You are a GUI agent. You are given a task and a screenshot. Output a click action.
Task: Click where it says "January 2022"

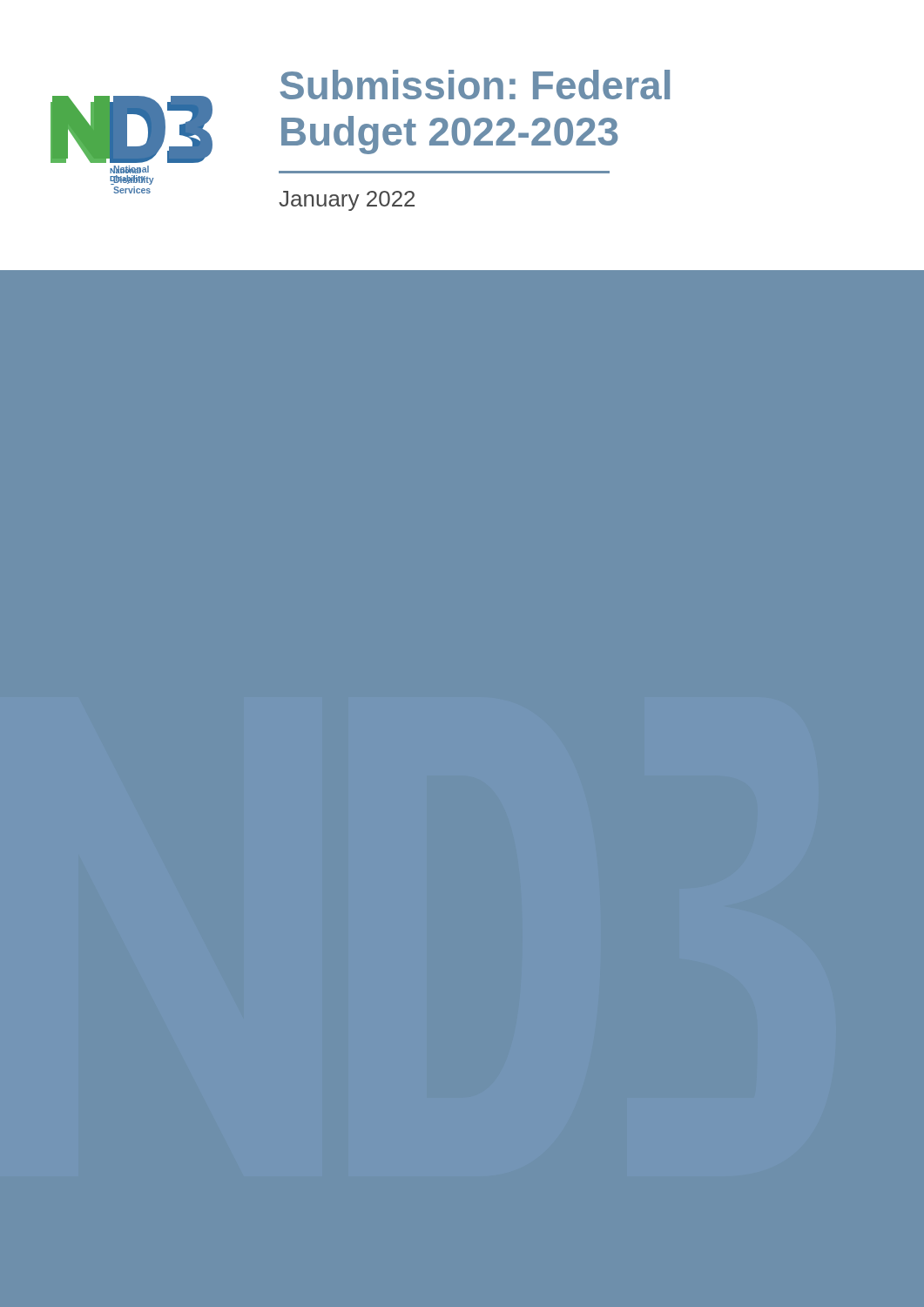(347, 199)
